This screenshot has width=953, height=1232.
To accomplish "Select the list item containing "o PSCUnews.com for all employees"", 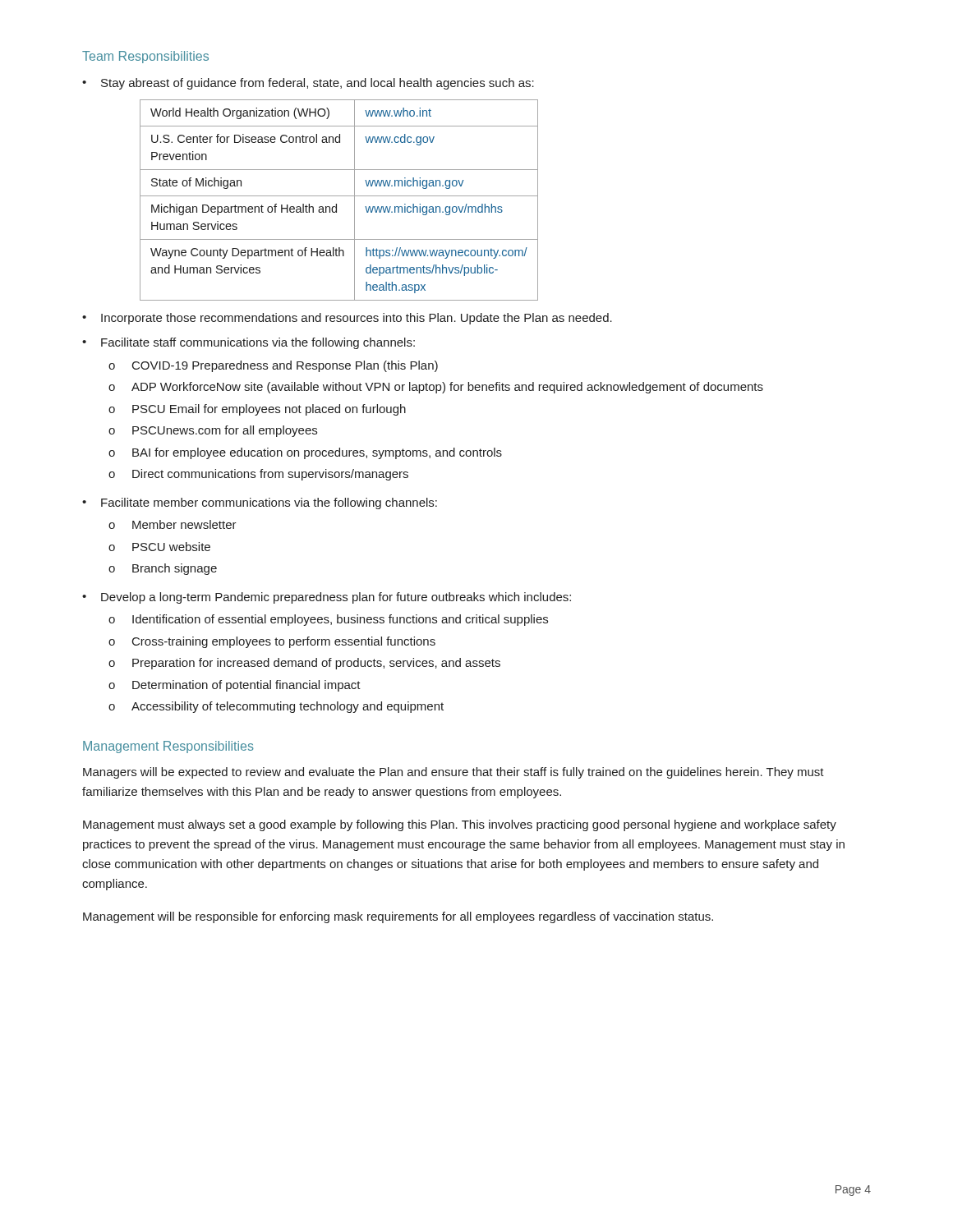I will pos(213,431).
